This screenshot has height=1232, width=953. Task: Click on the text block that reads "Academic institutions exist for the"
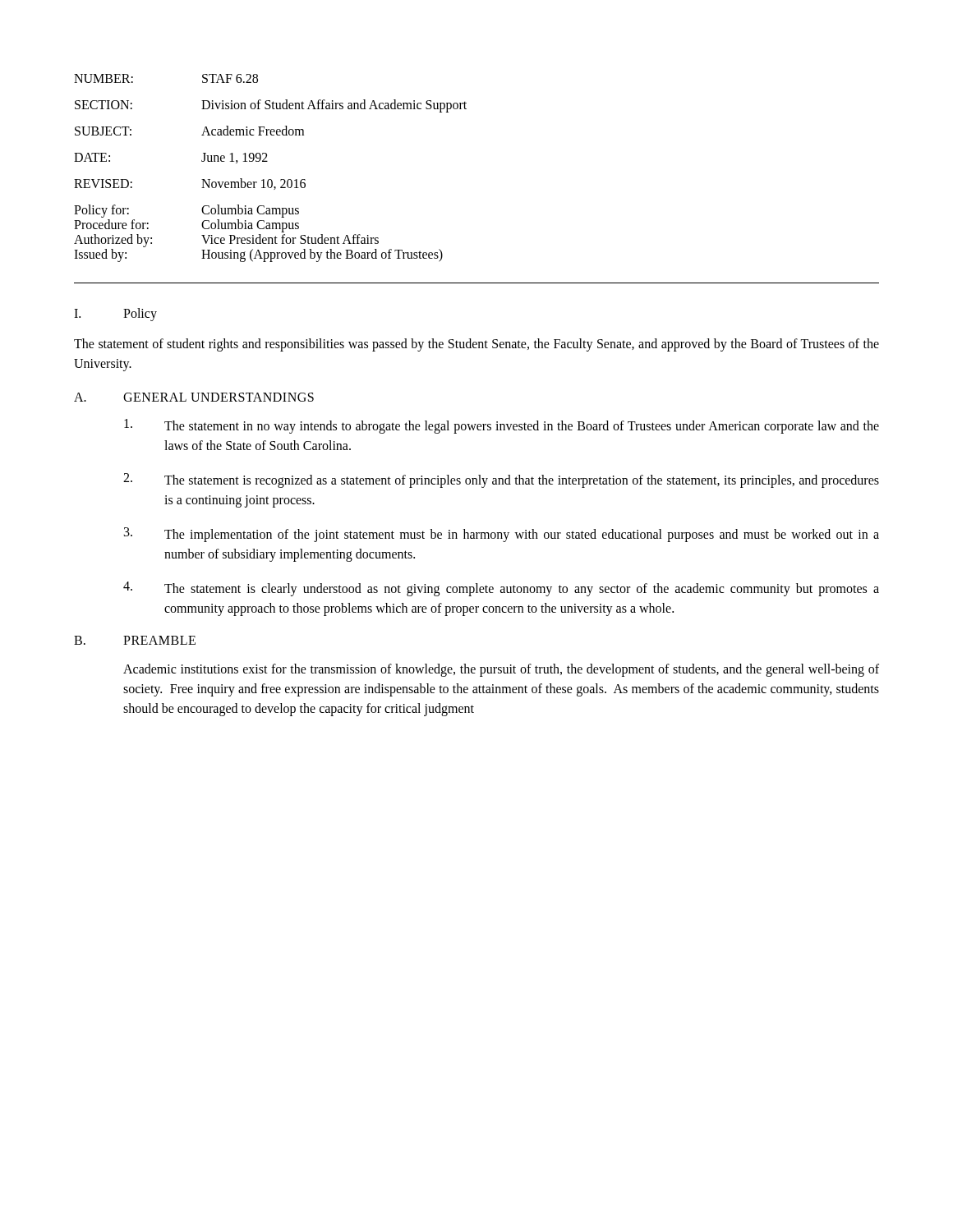click(x=501, y=689)
